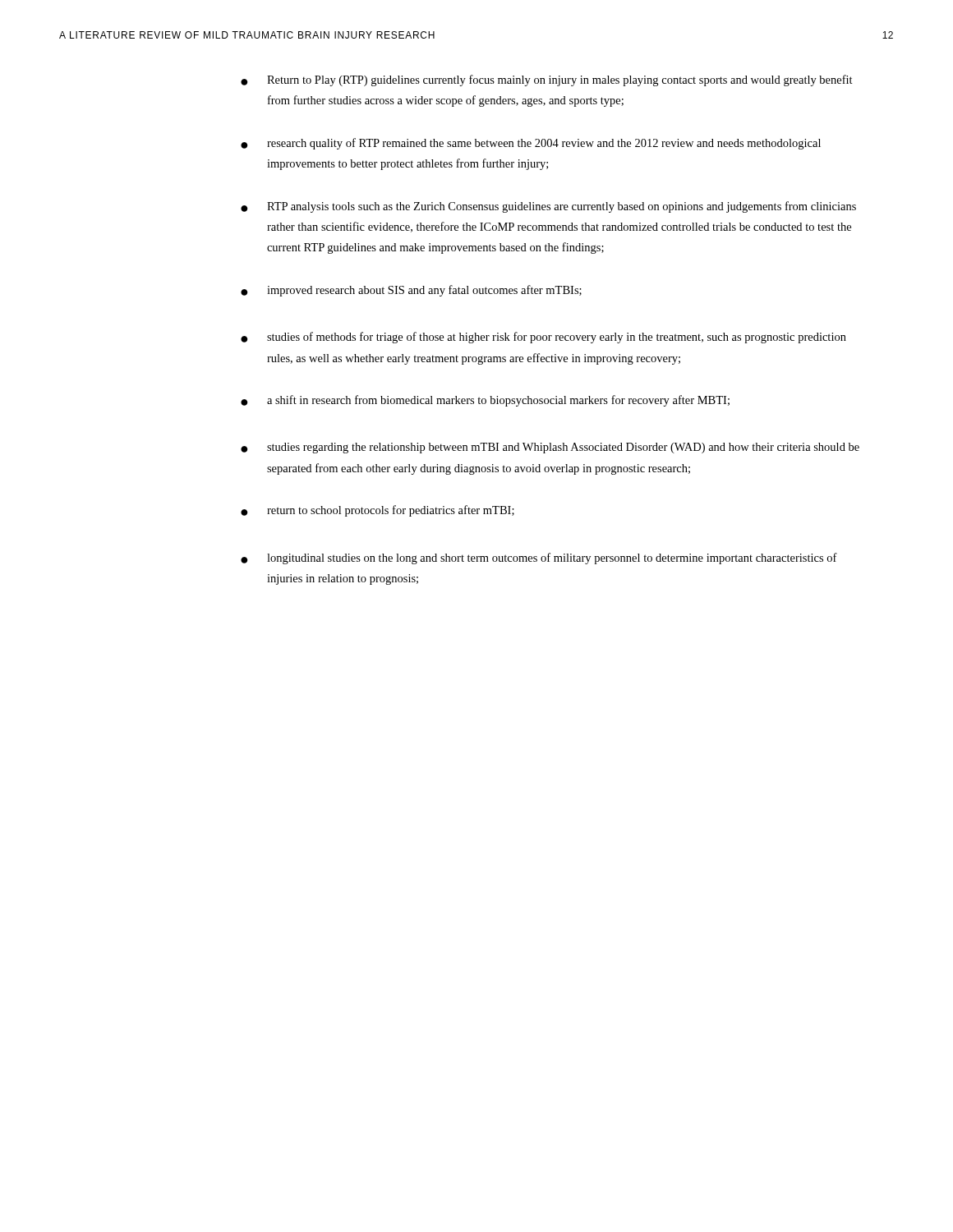Click the passage that begins "● studies regarding the relationship between mTBI"
953x1232 pixels.
pyautogui.click(x=555, y=458)
